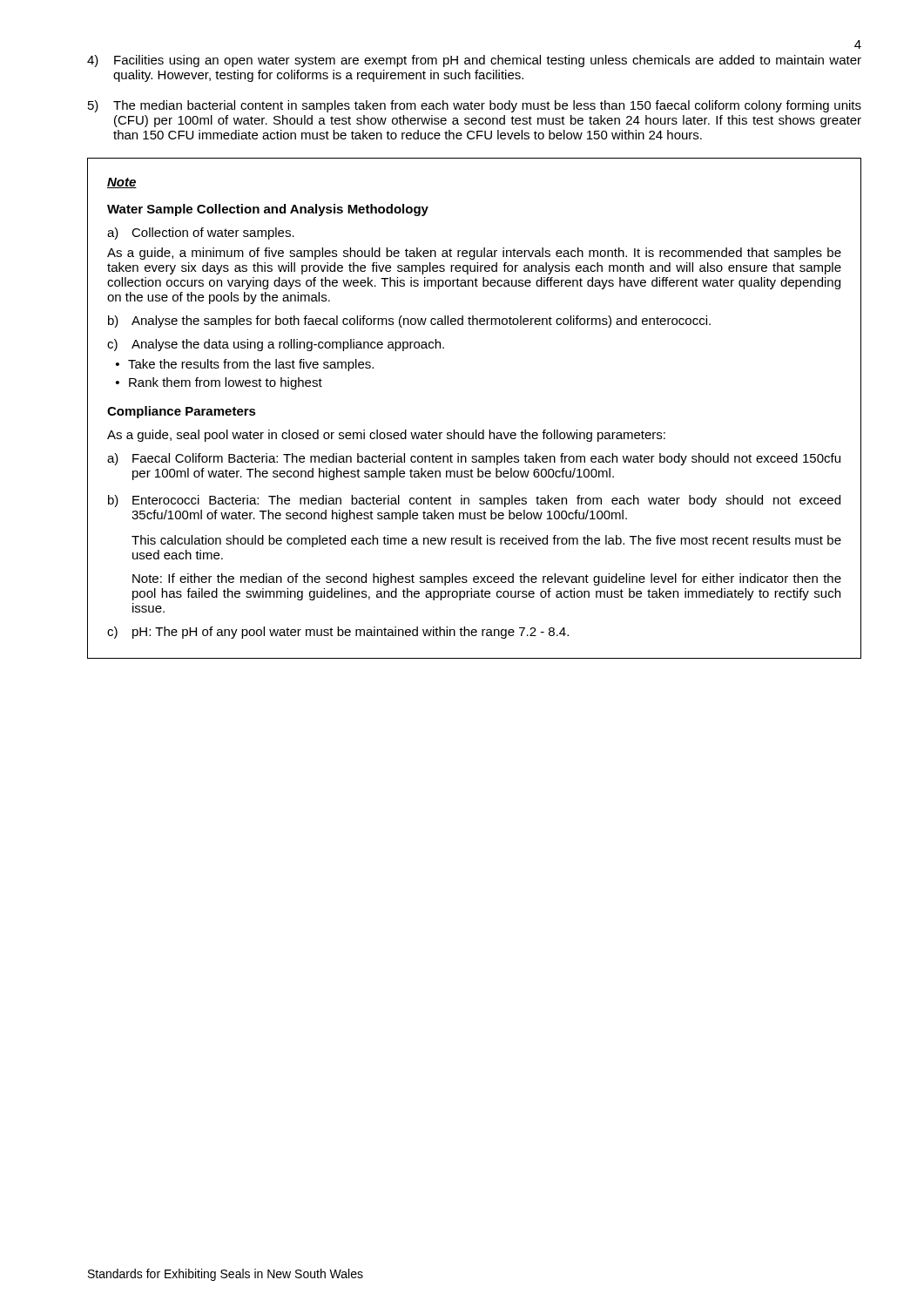Find the block on this page that starts "a) Collection of"
The image size is (924, 1307).
(x=201, y=234)
